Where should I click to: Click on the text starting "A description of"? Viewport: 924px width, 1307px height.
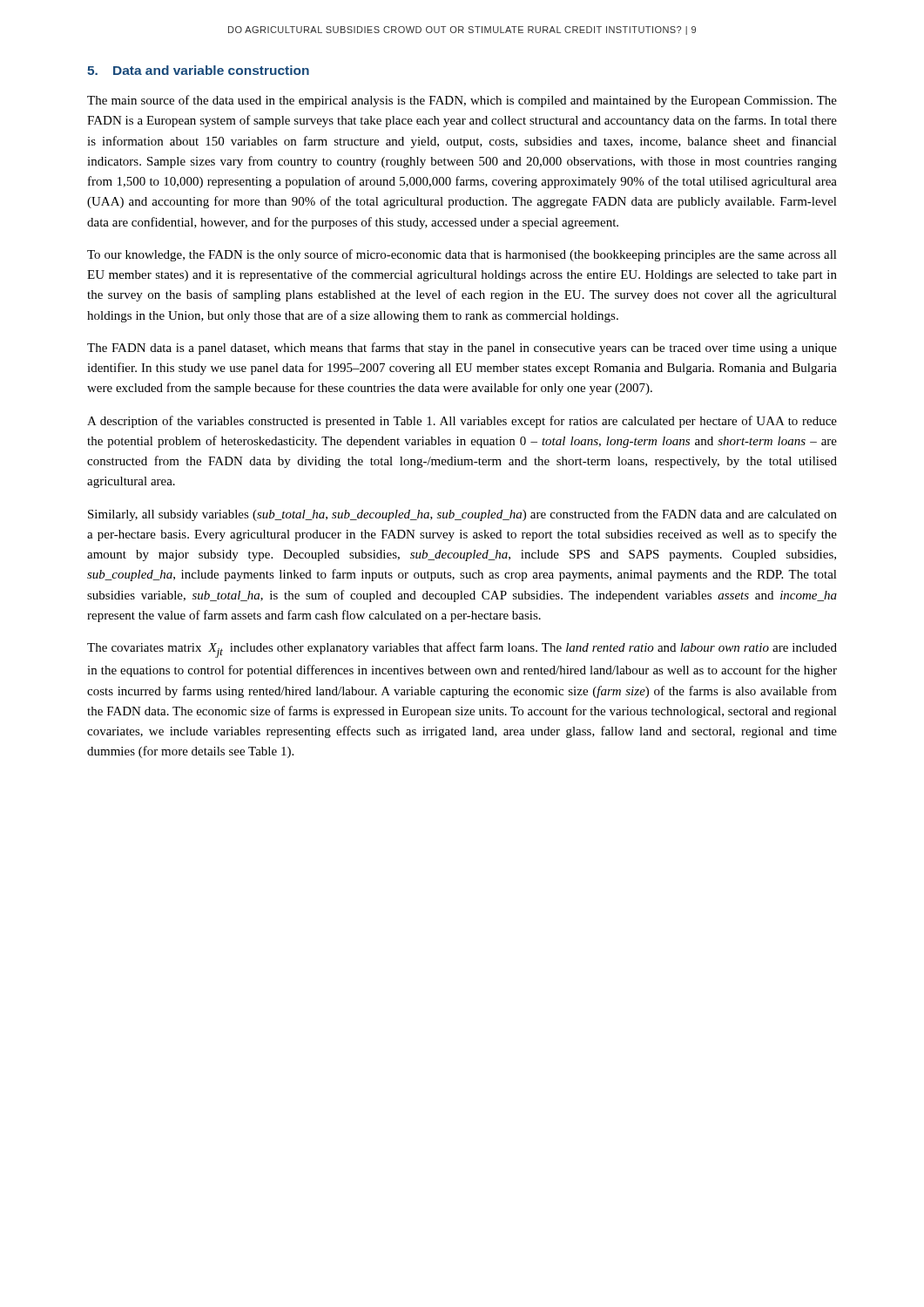462,451
